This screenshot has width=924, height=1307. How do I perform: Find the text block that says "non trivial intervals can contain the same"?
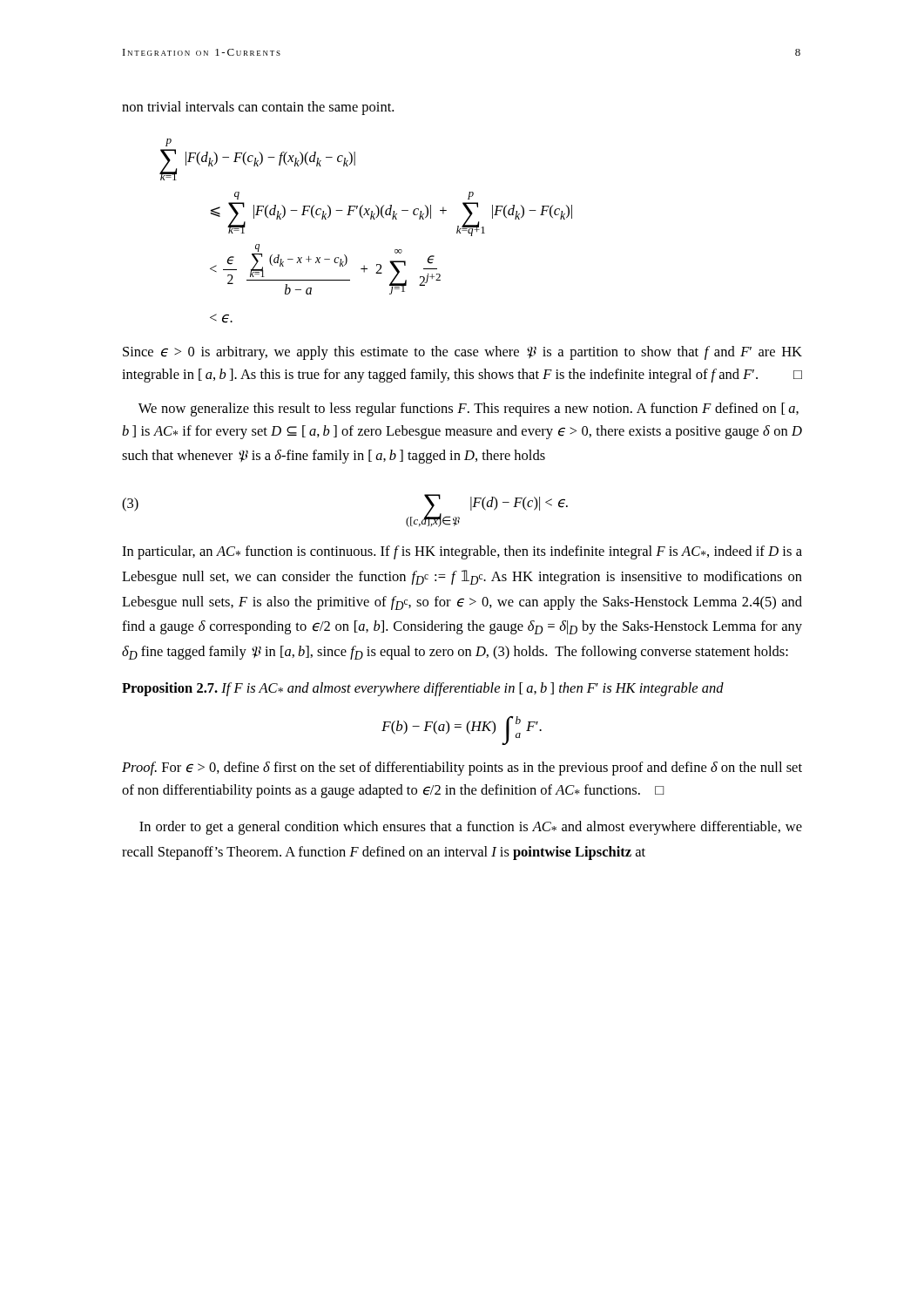tap(258, 107)
